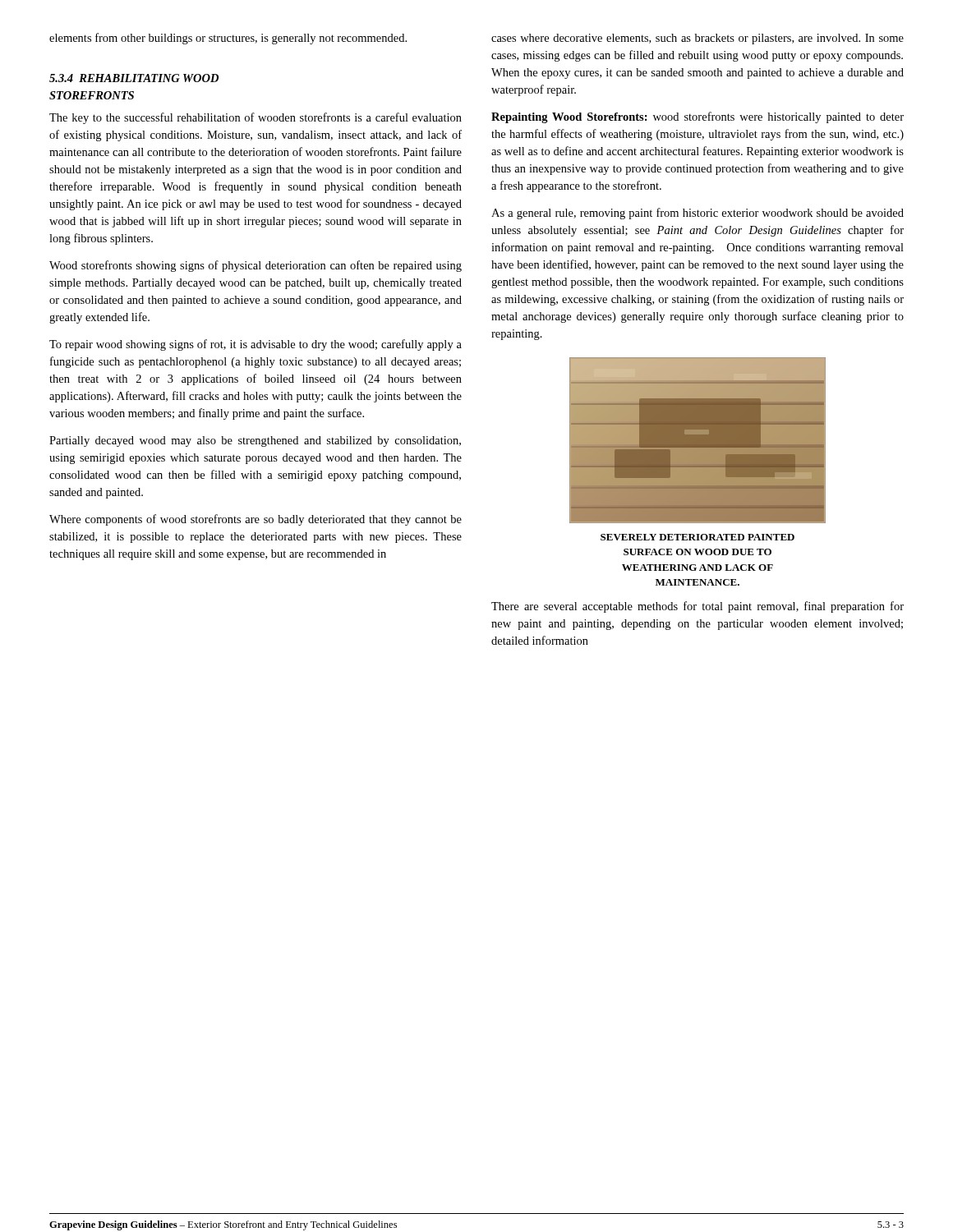Find the text block containing "Wood storefronts showing signs of physical"
This screenshot has width=953, height=1232.
(255, 291)
